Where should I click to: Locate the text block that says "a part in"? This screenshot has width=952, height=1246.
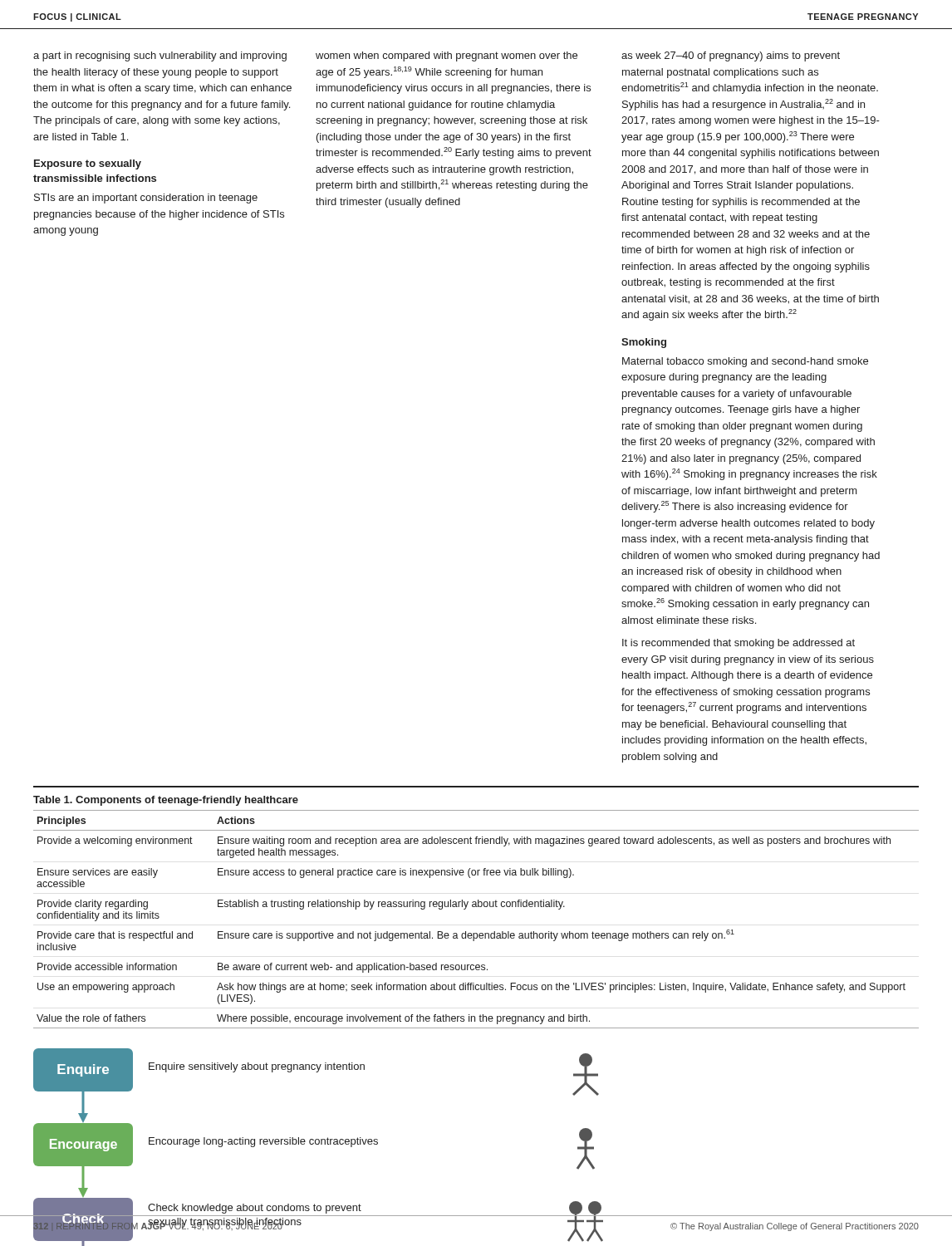tap(163, 96)
